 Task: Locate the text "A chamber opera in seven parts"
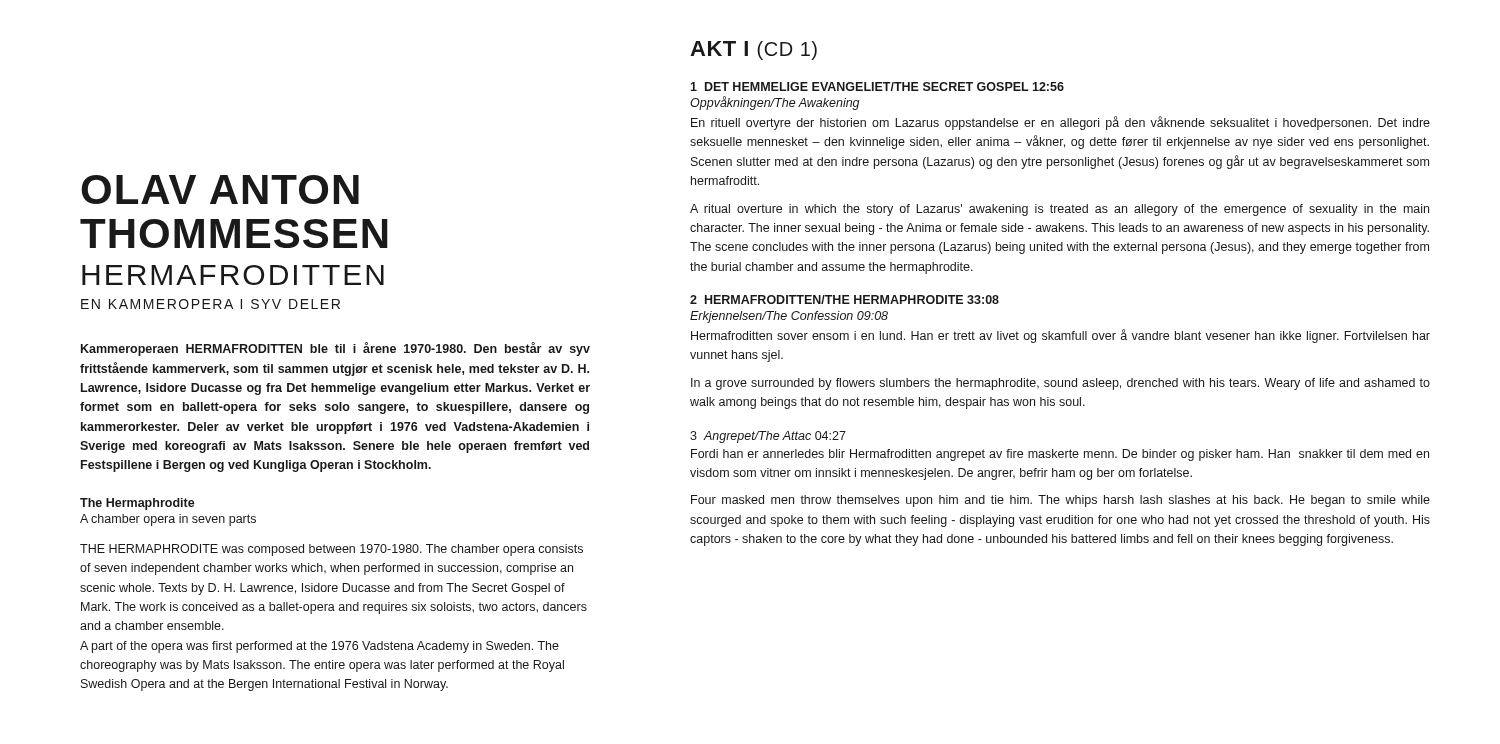coord(168,519)
